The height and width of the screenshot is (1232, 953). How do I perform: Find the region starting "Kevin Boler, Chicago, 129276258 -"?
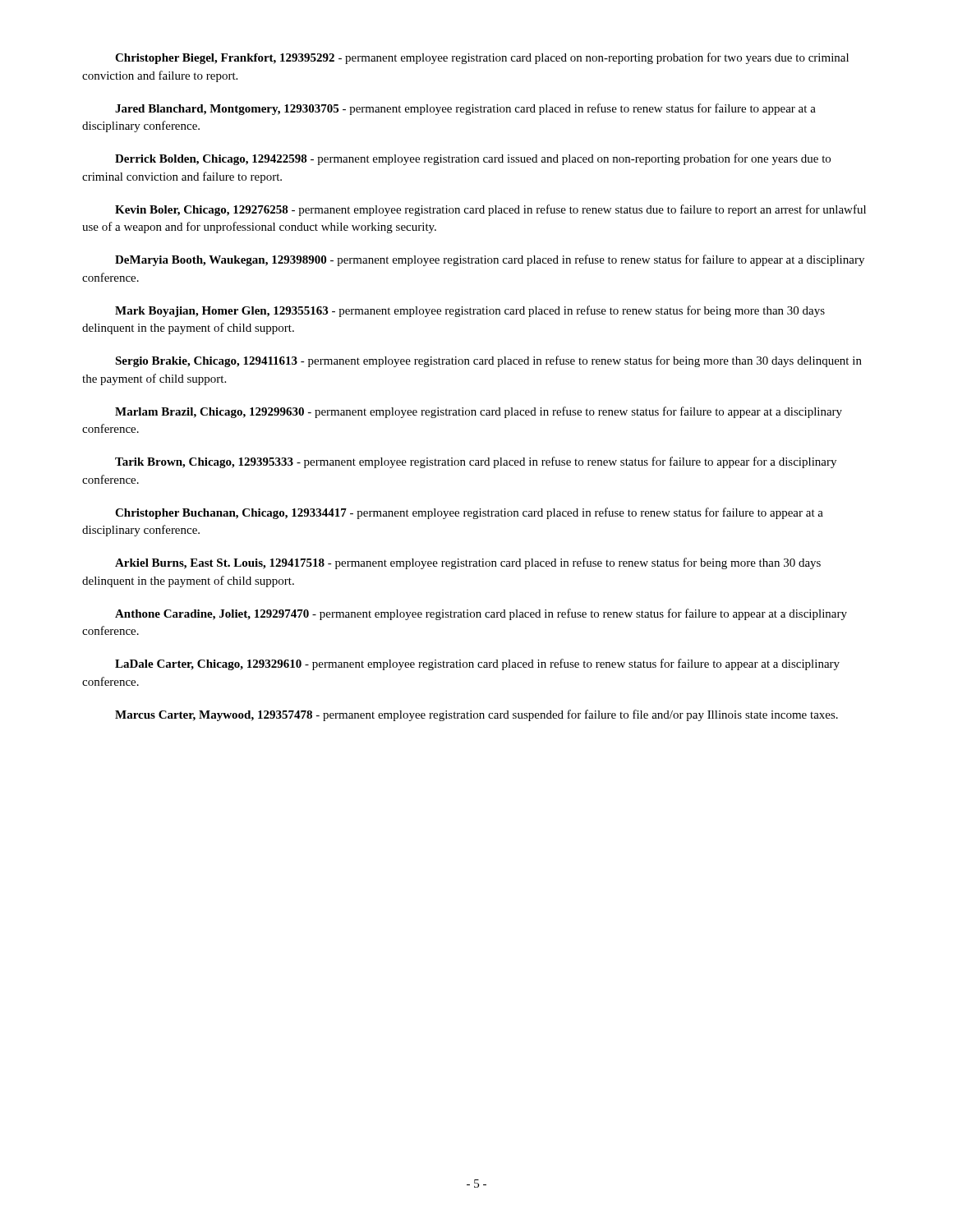pos(476,219)
